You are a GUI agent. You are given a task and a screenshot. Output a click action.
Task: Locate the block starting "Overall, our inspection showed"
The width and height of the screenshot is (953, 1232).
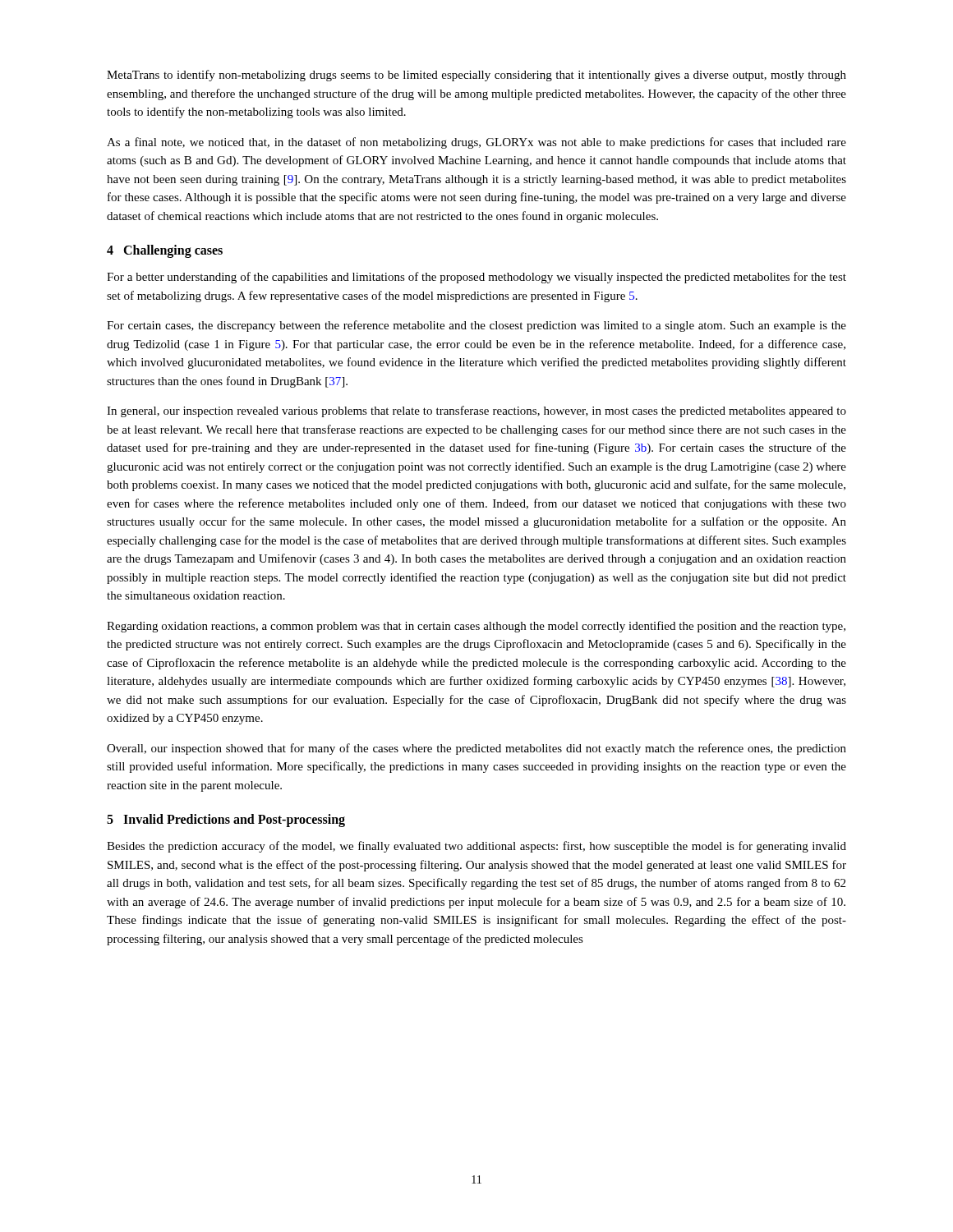[476, 767]
